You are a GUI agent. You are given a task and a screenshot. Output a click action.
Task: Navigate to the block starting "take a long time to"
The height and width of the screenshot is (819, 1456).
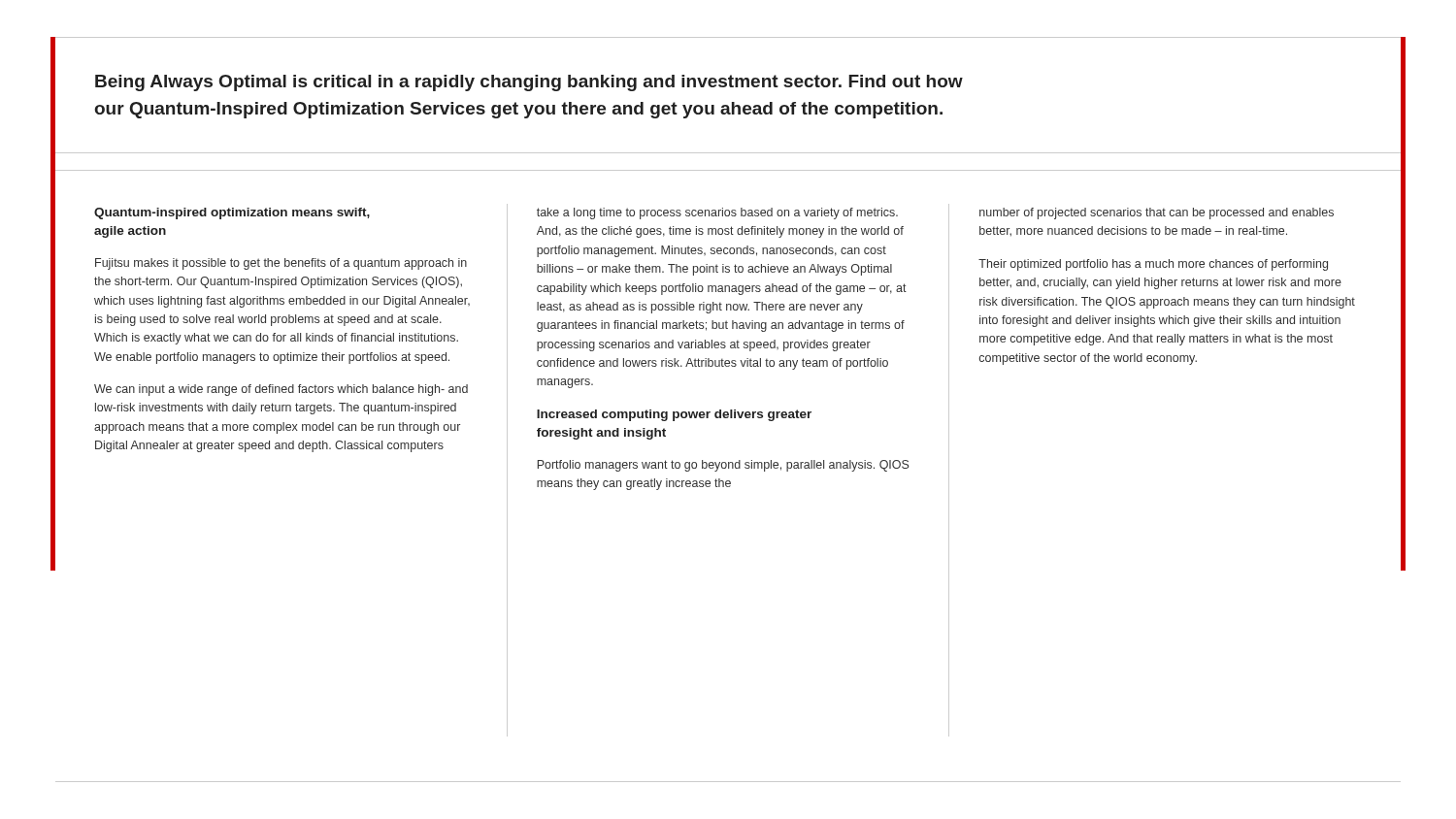pyautogui.click(x=721, y=297)
